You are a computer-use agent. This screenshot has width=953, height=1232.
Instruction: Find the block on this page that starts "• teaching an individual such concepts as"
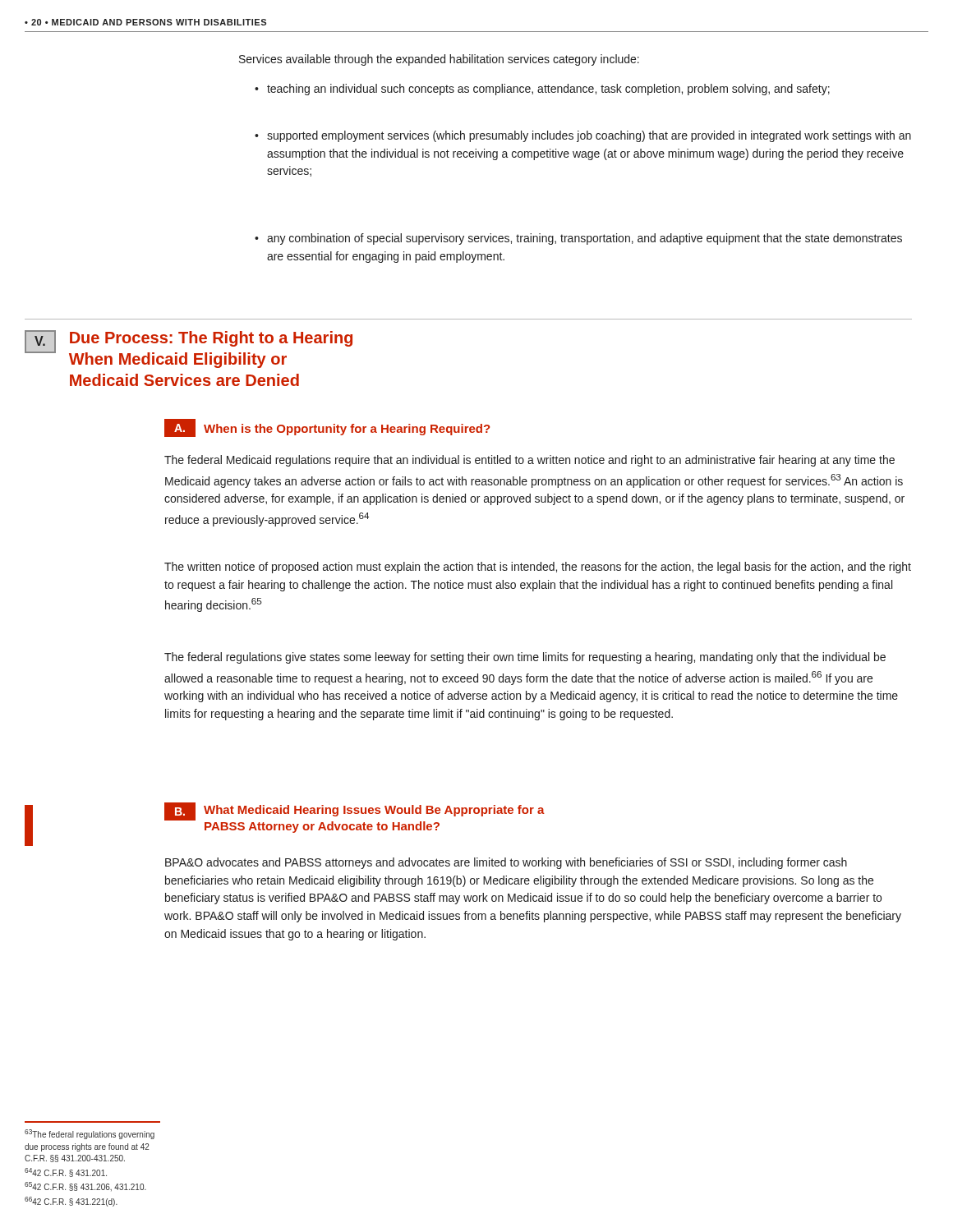[542, 89]
